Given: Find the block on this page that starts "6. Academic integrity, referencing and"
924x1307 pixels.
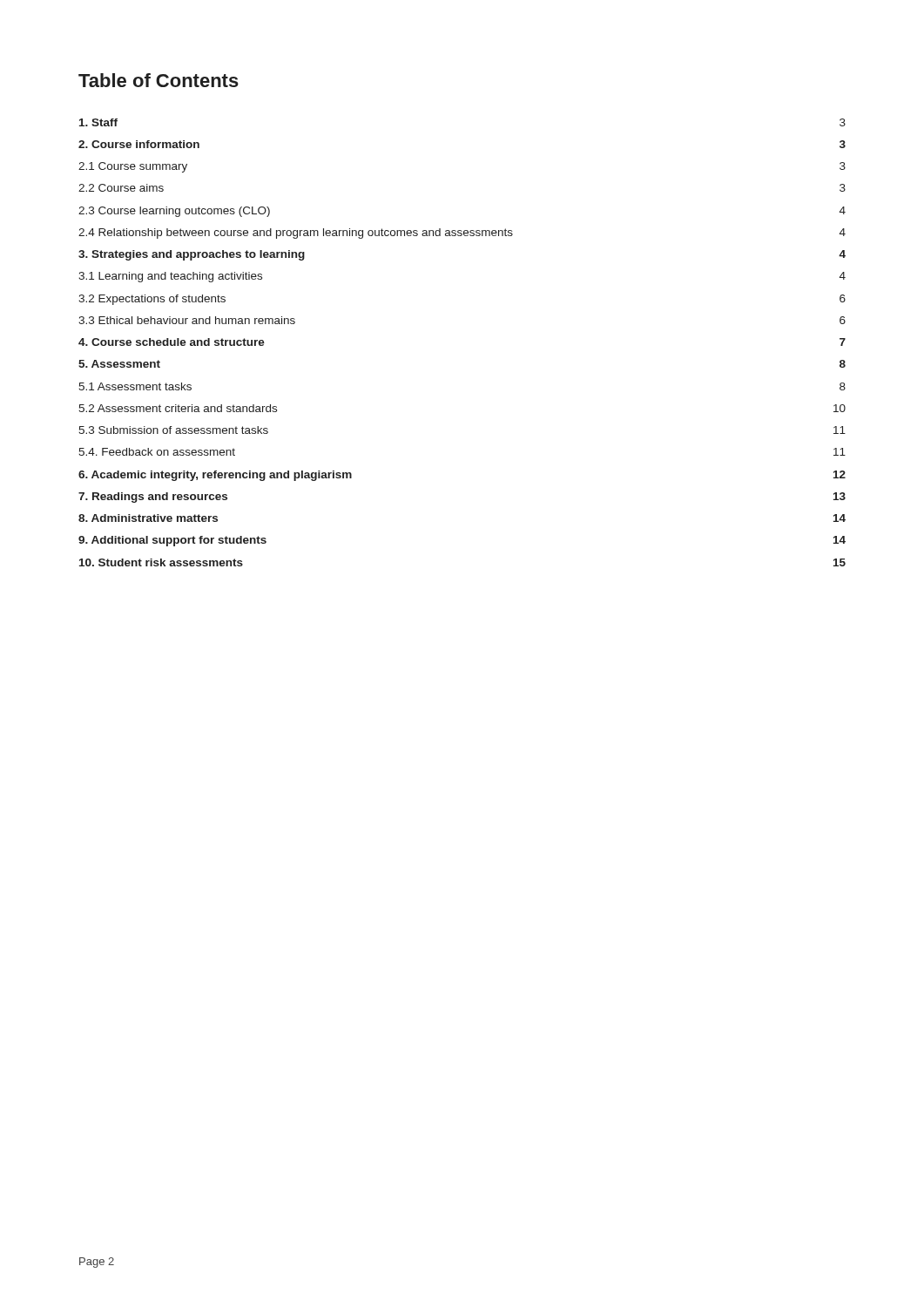Looking at the screenshot, I should tap(212, 475).
